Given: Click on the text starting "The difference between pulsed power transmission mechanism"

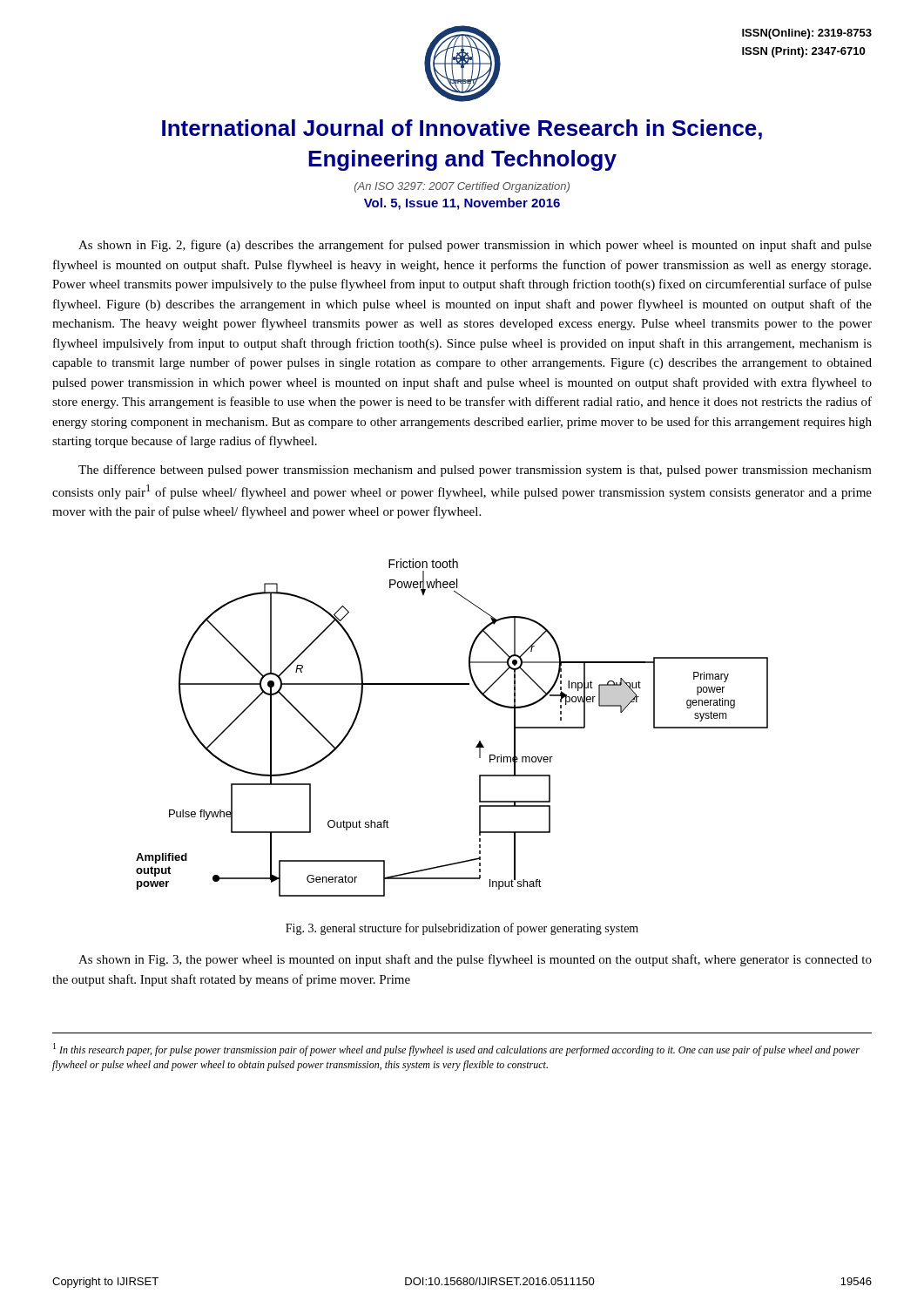Looking at the screenshot, I should coord(462,491).
